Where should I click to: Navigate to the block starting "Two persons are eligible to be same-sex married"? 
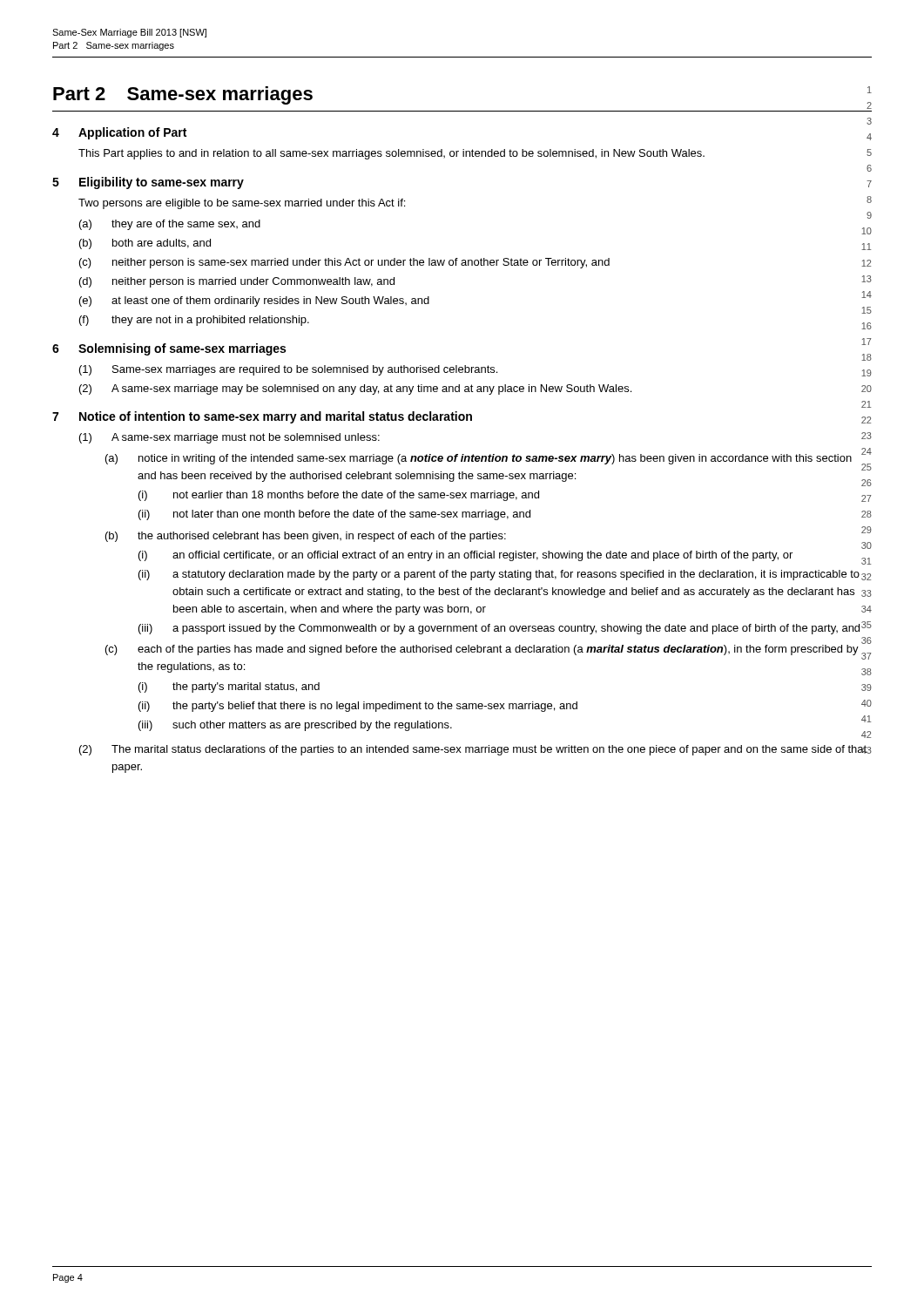coord(242,202)
